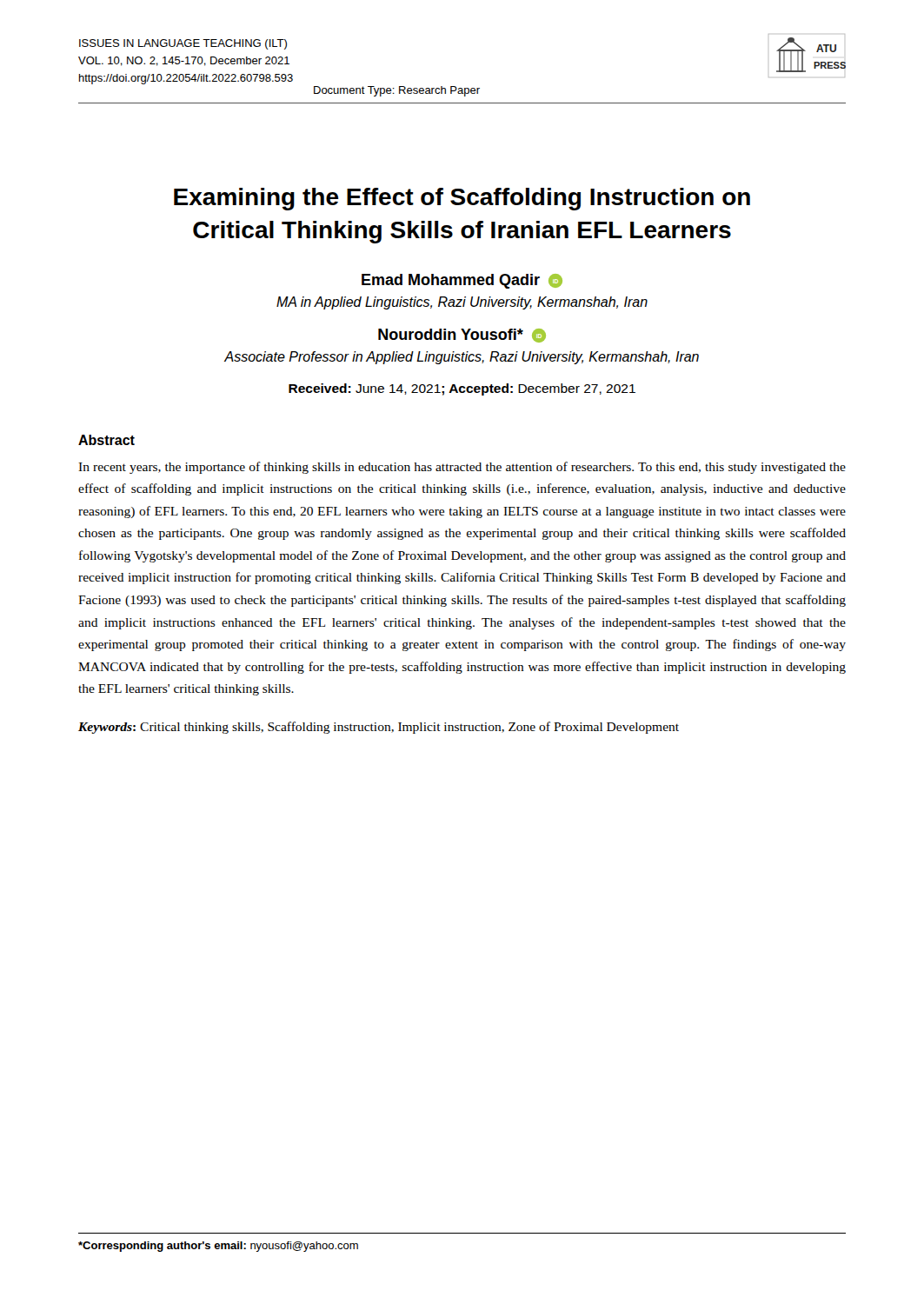
Task: Locate the text block containing "In recent years, the importance of thinking skills"
Action: point(462,577)
